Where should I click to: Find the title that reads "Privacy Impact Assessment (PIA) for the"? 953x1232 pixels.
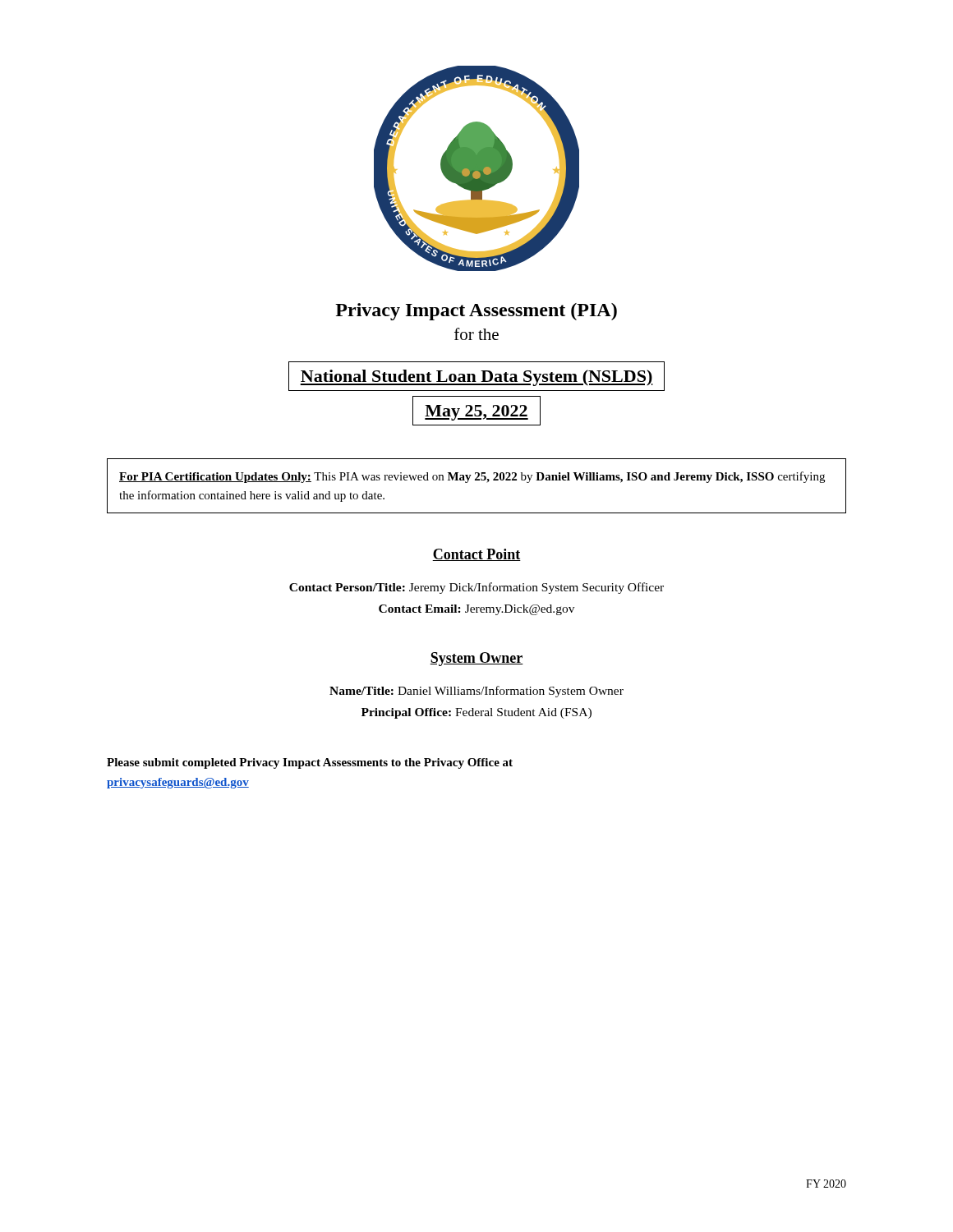tap(476, 322)
